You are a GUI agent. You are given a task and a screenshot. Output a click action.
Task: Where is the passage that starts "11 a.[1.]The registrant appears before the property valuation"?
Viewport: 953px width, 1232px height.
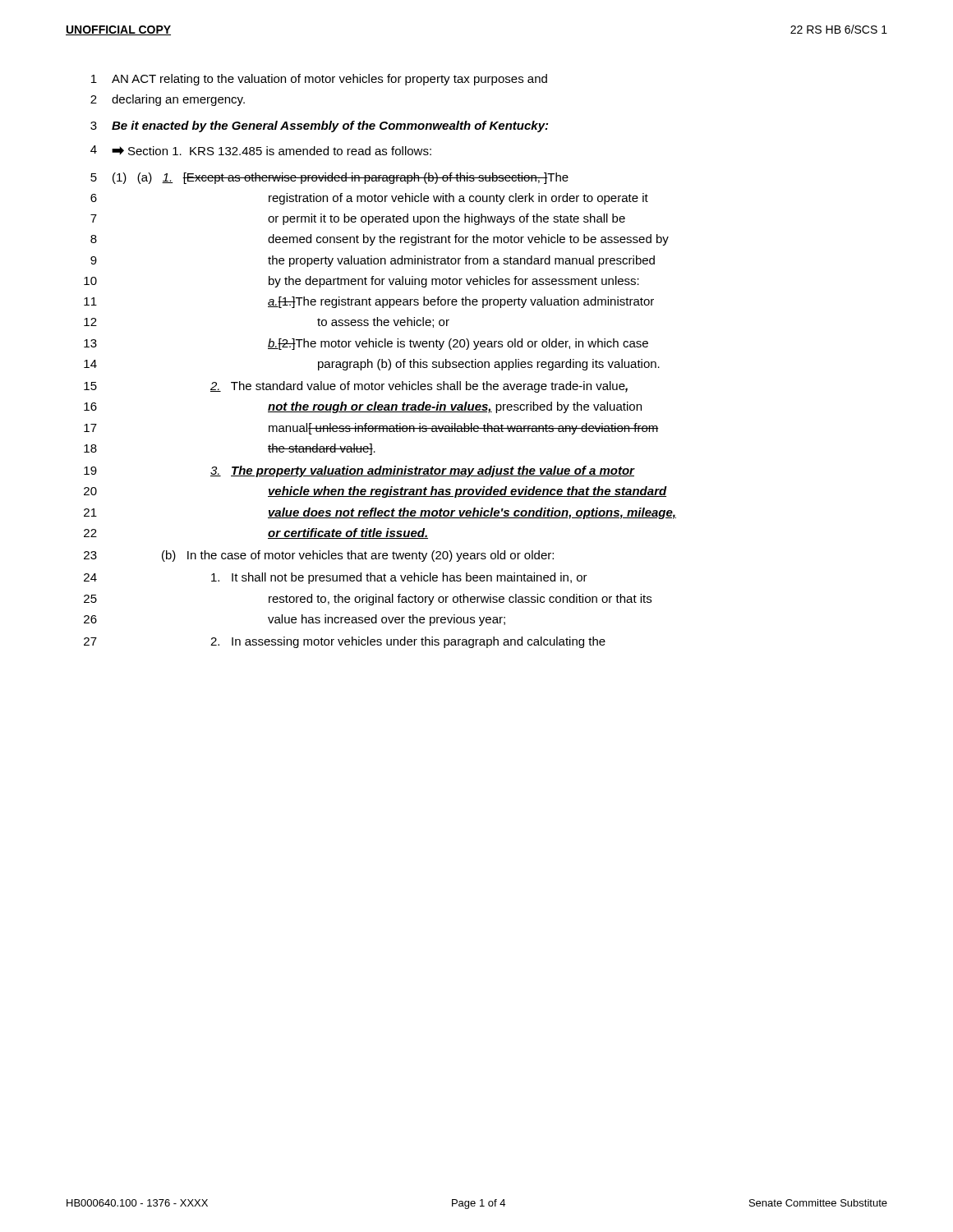tap(476, 301)
